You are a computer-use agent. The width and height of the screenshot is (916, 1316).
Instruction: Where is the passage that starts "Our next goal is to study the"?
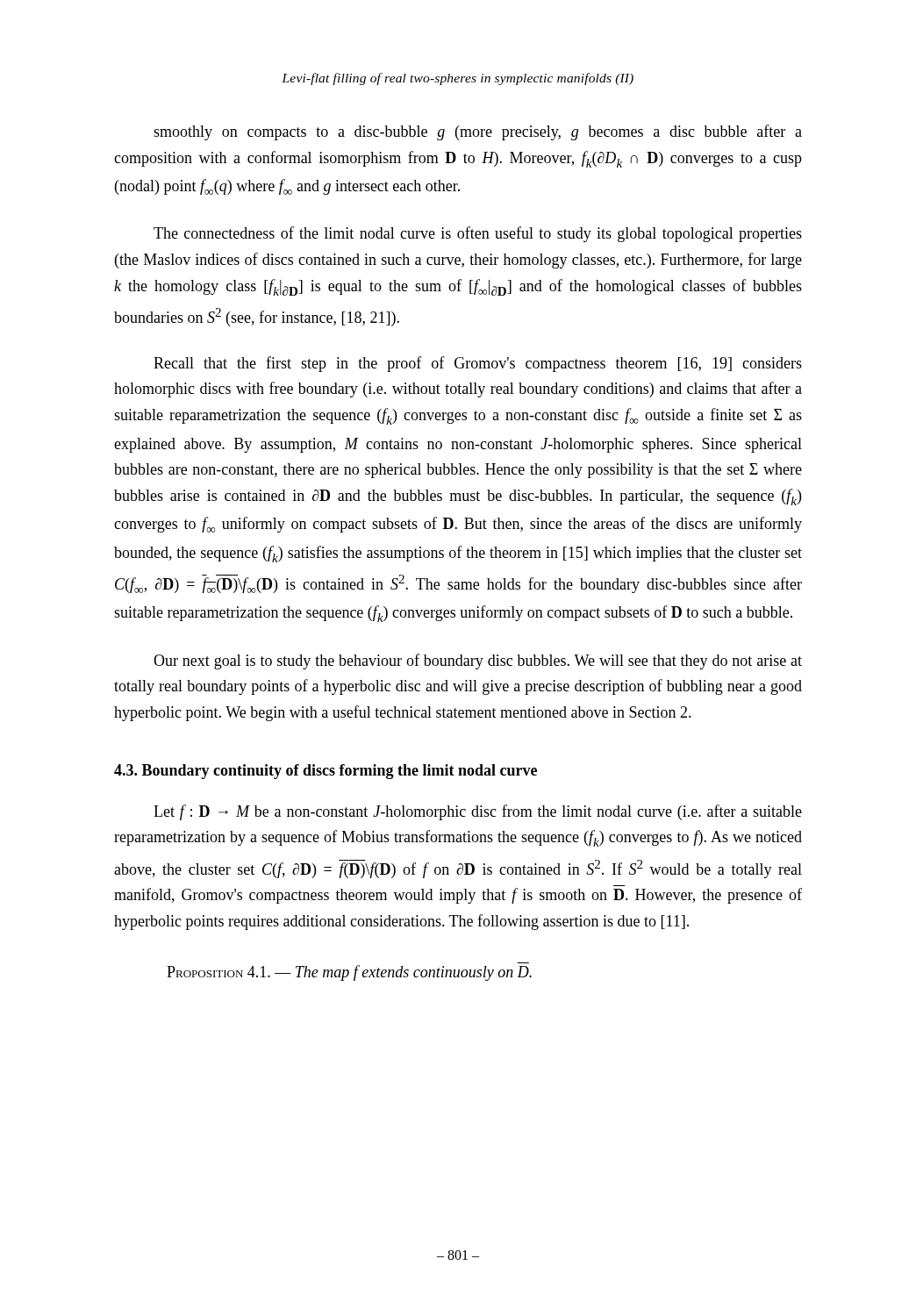tap(458, 686)
